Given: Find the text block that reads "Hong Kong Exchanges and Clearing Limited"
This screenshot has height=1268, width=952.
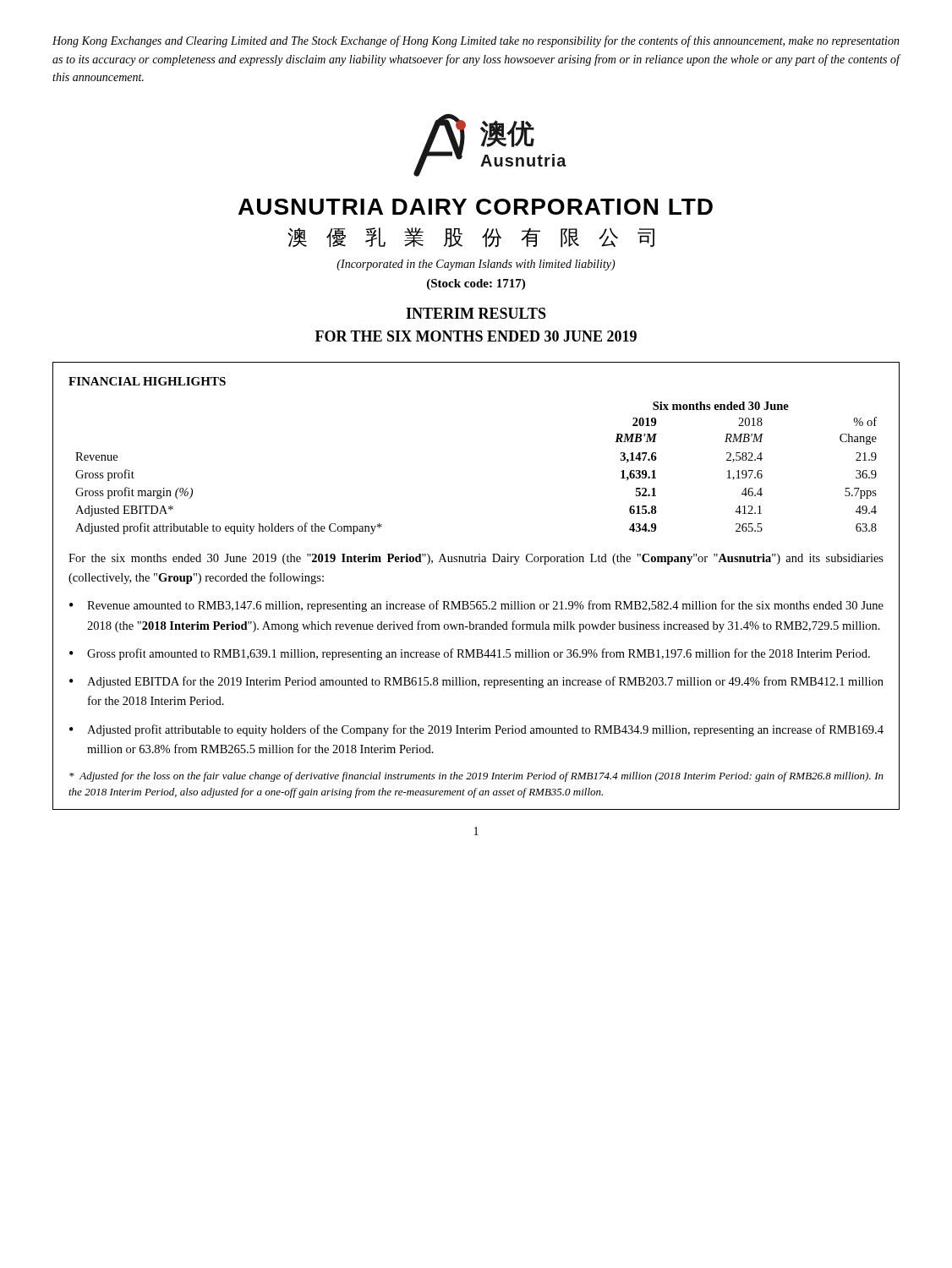Looking at the screenshot, I should point(476,59).
